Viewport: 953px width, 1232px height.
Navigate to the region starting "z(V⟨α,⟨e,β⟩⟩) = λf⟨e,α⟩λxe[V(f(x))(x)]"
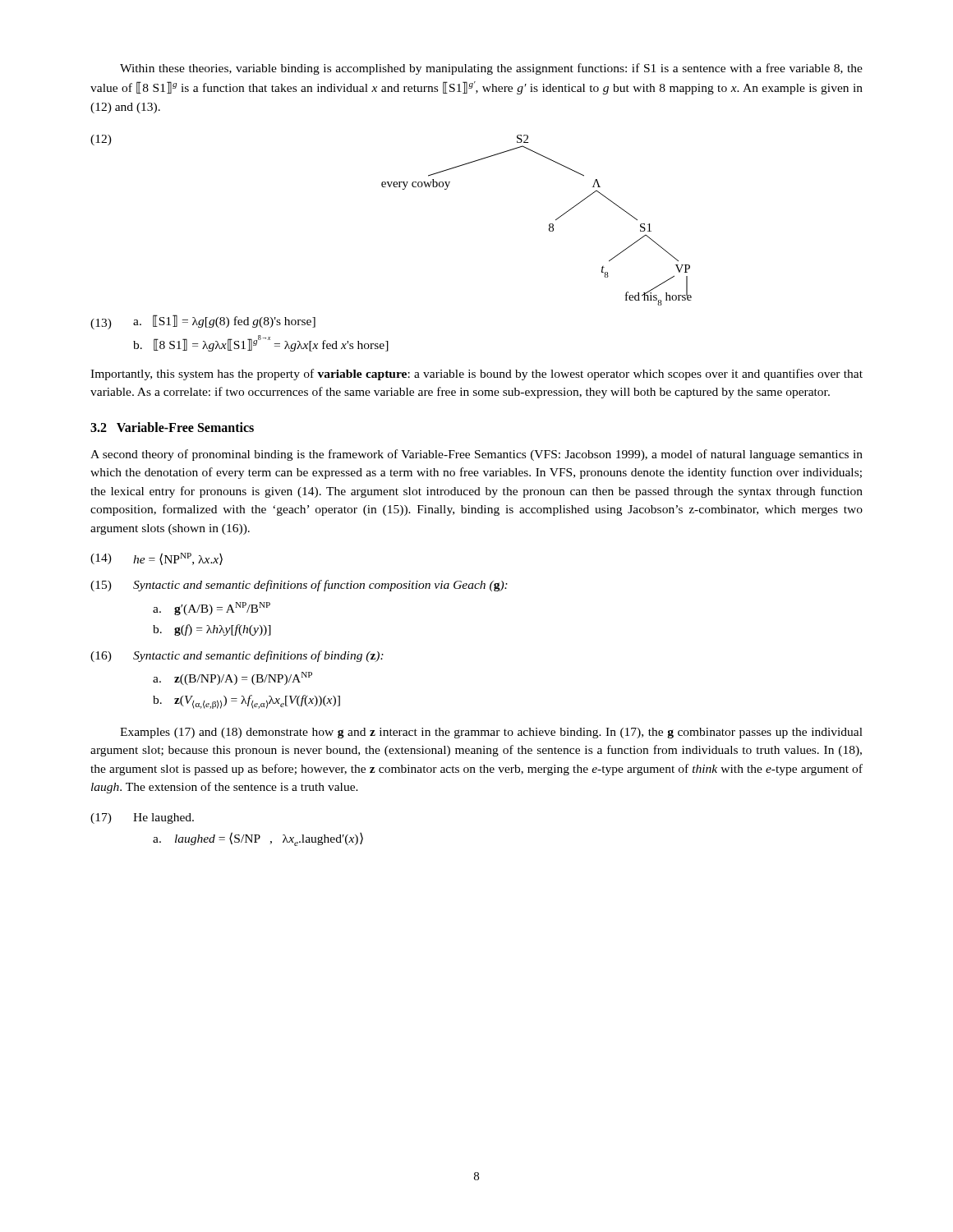coord(257,699)
